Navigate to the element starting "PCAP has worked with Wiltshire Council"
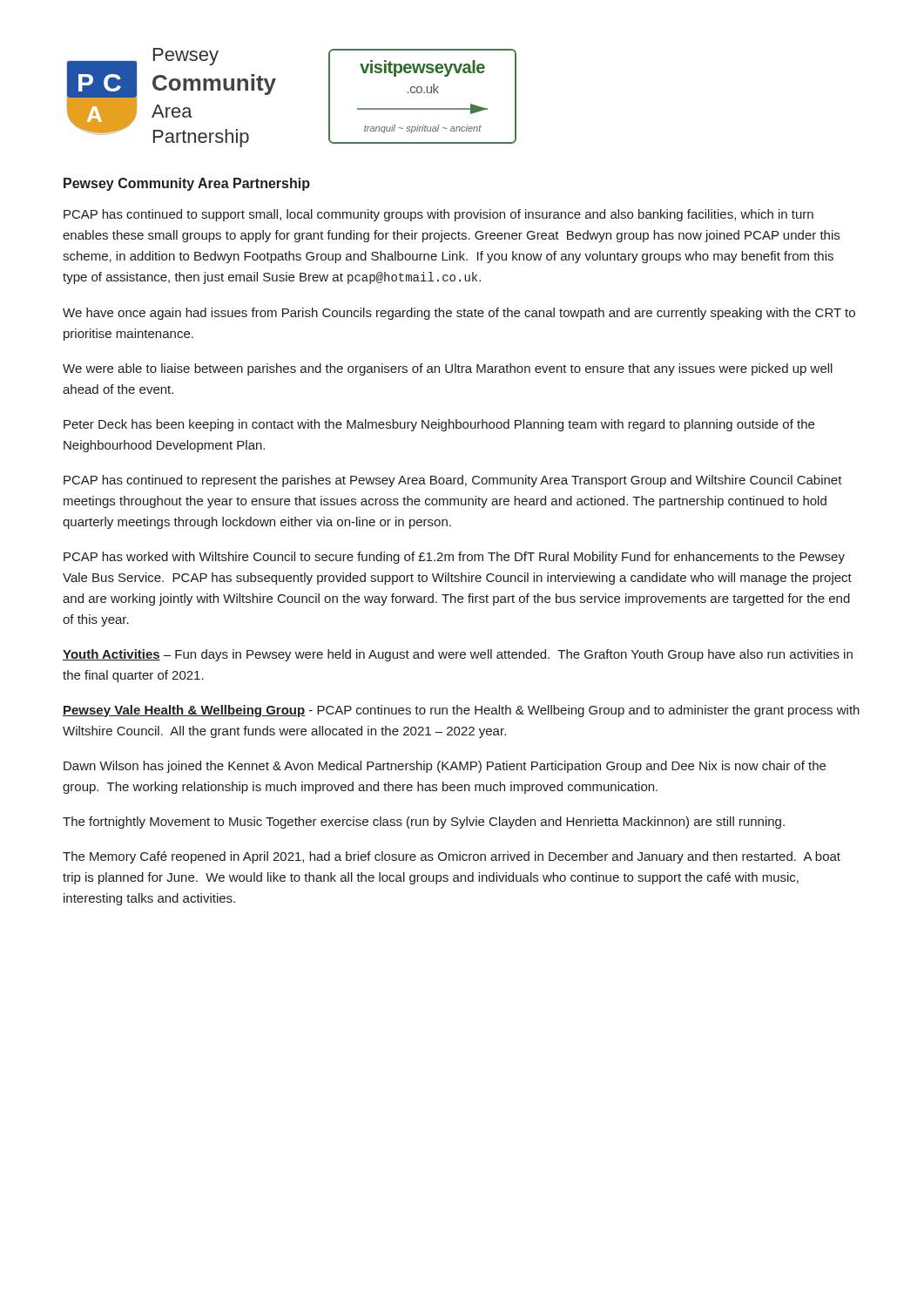Screen dimensions: 1307x924 457,587
